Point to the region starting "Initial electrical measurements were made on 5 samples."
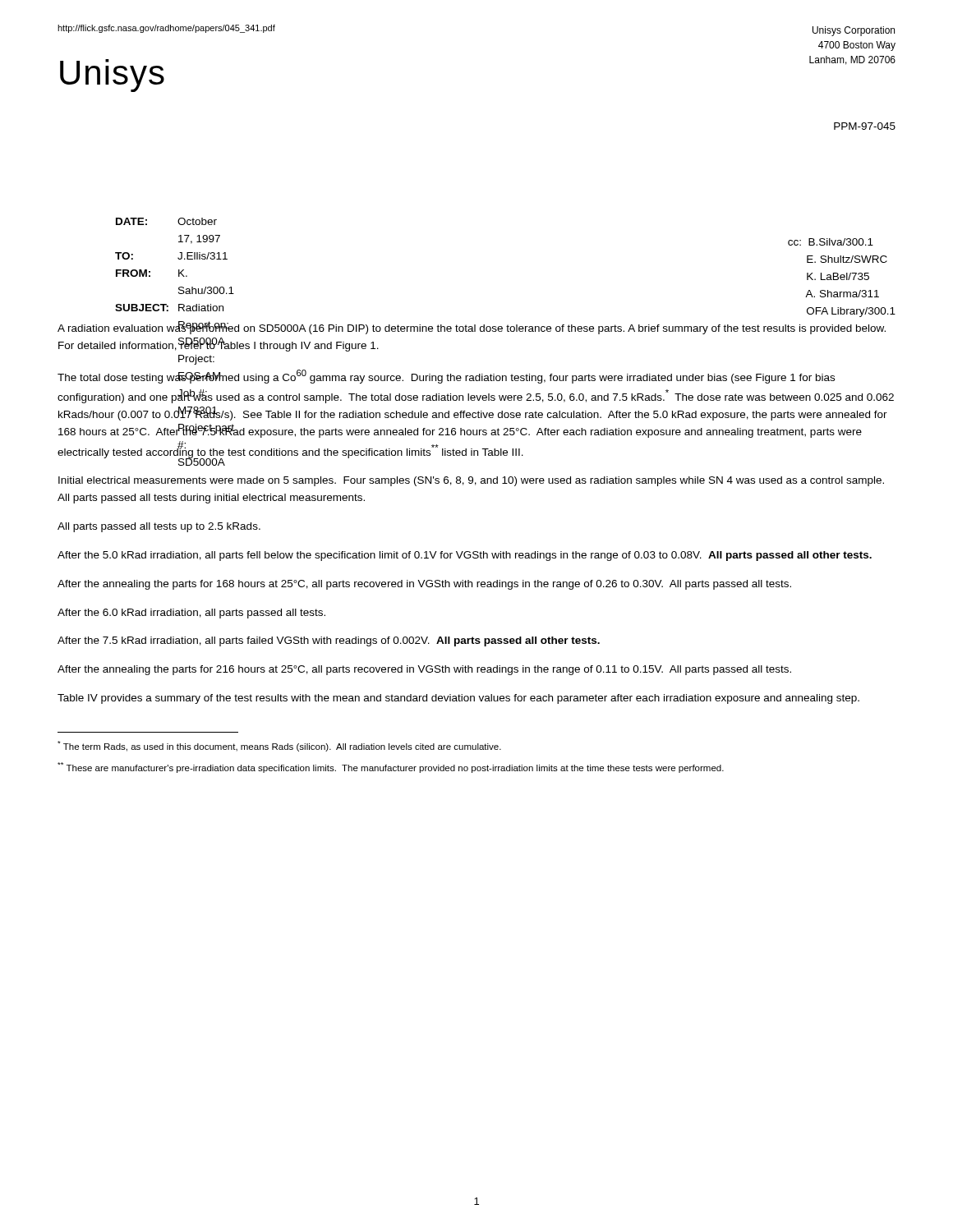Screen dimensions: 1232x953 point(473,489)
